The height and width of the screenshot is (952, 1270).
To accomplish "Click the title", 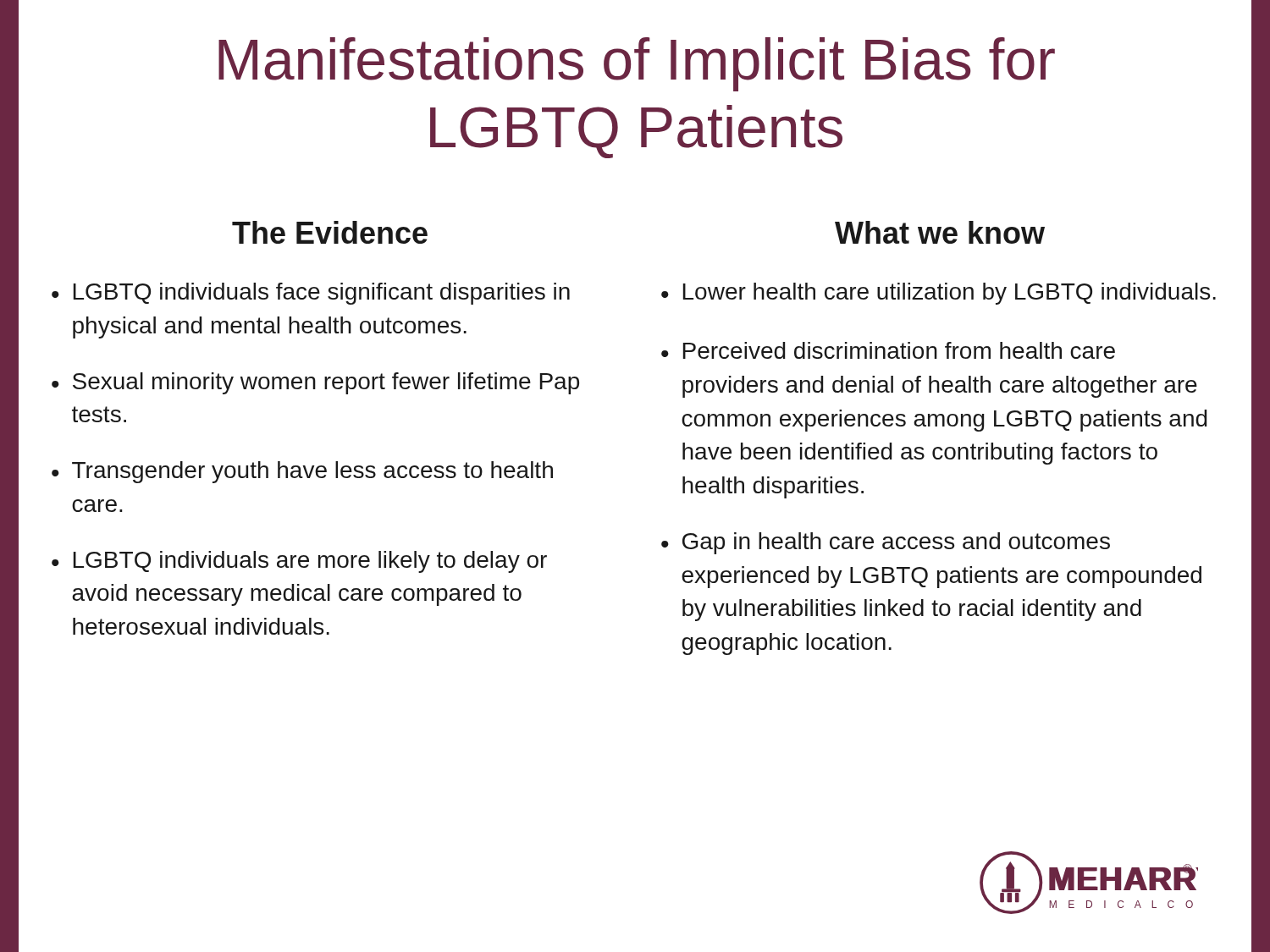I will click(635, 93).
